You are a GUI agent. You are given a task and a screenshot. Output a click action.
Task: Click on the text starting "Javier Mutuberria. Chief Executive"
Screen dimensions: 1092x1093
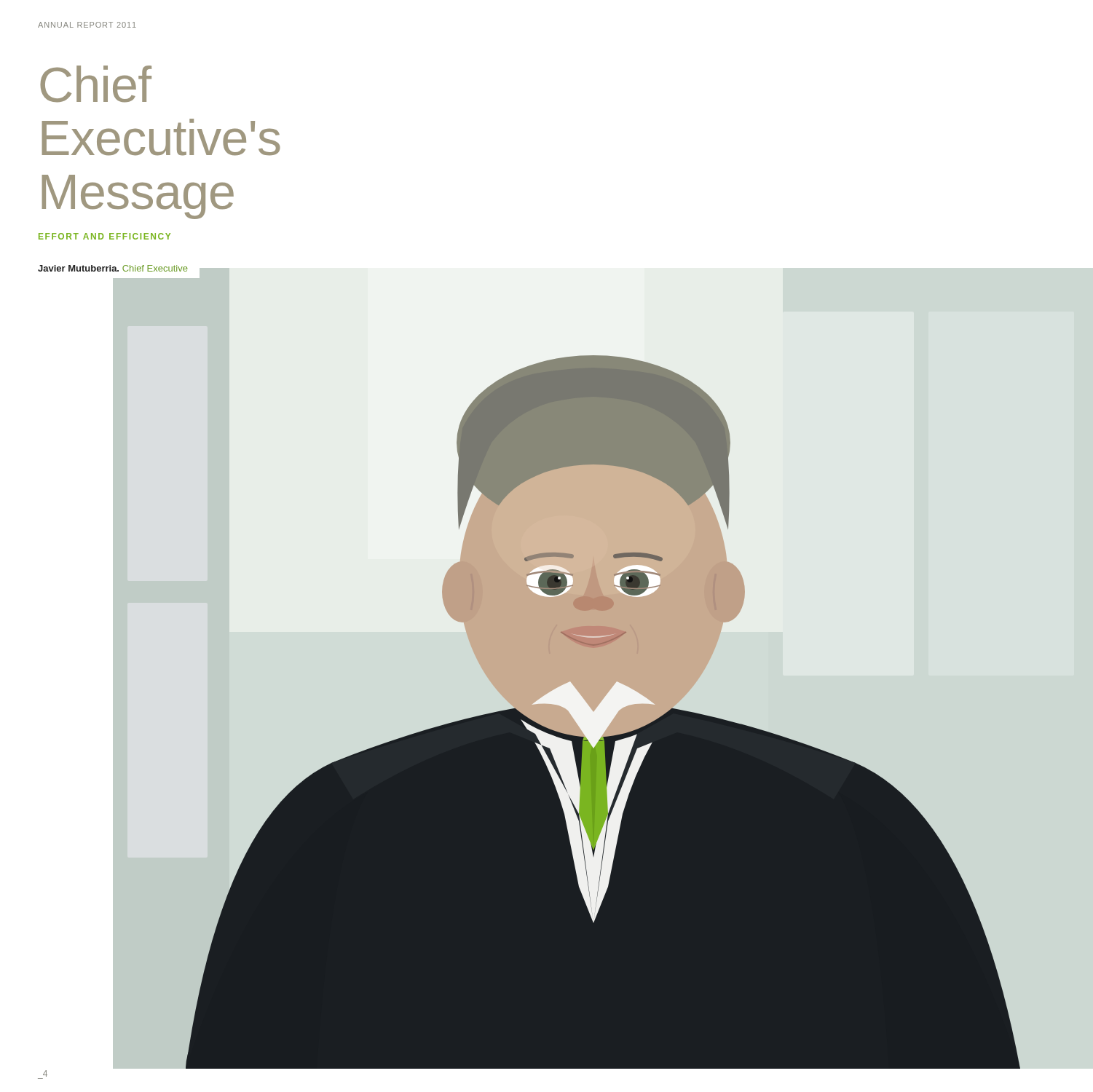coord(113,268)
